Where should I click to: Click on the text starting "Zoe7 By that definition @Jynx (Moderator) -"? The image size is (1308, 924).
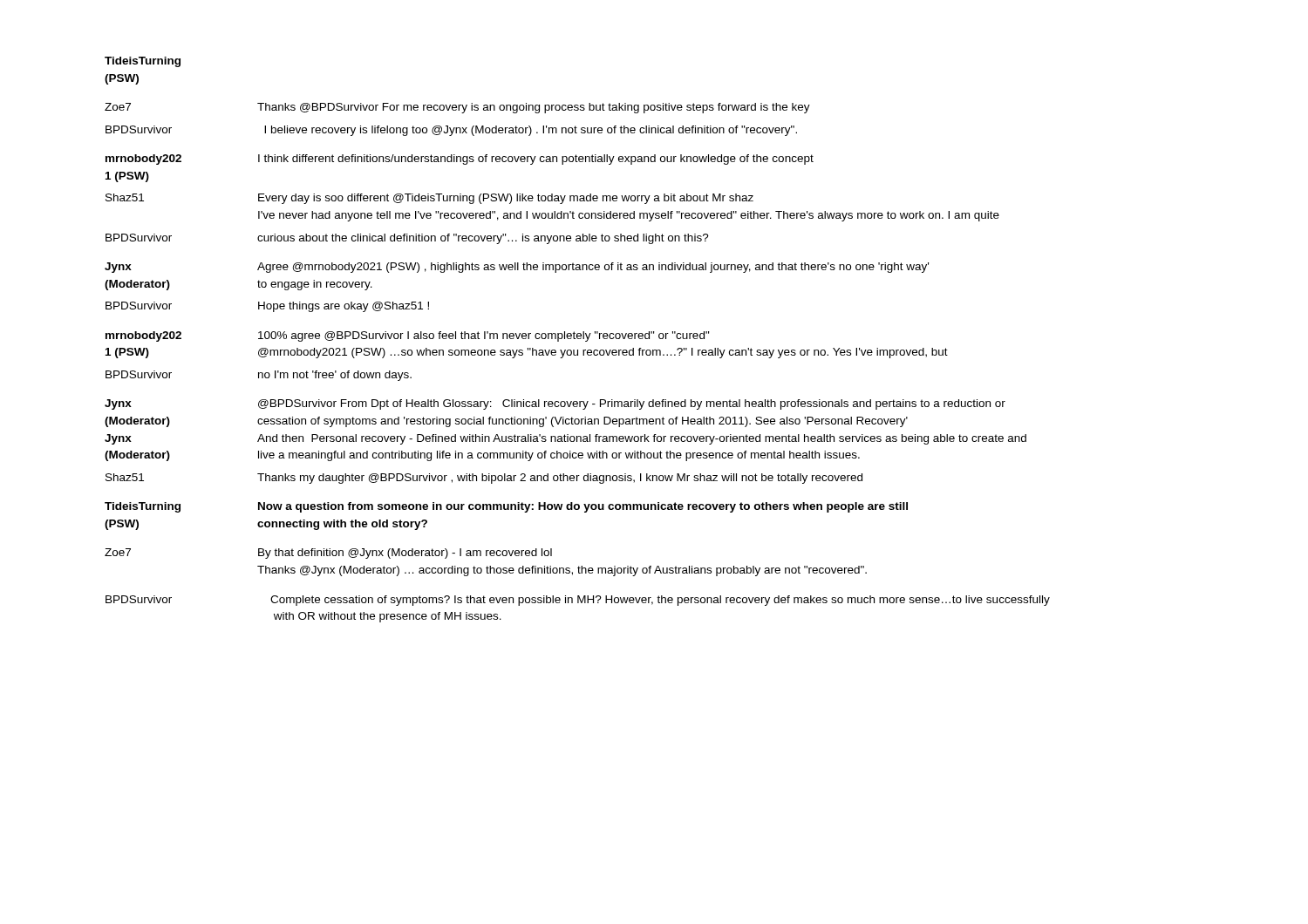coord(654,561)
